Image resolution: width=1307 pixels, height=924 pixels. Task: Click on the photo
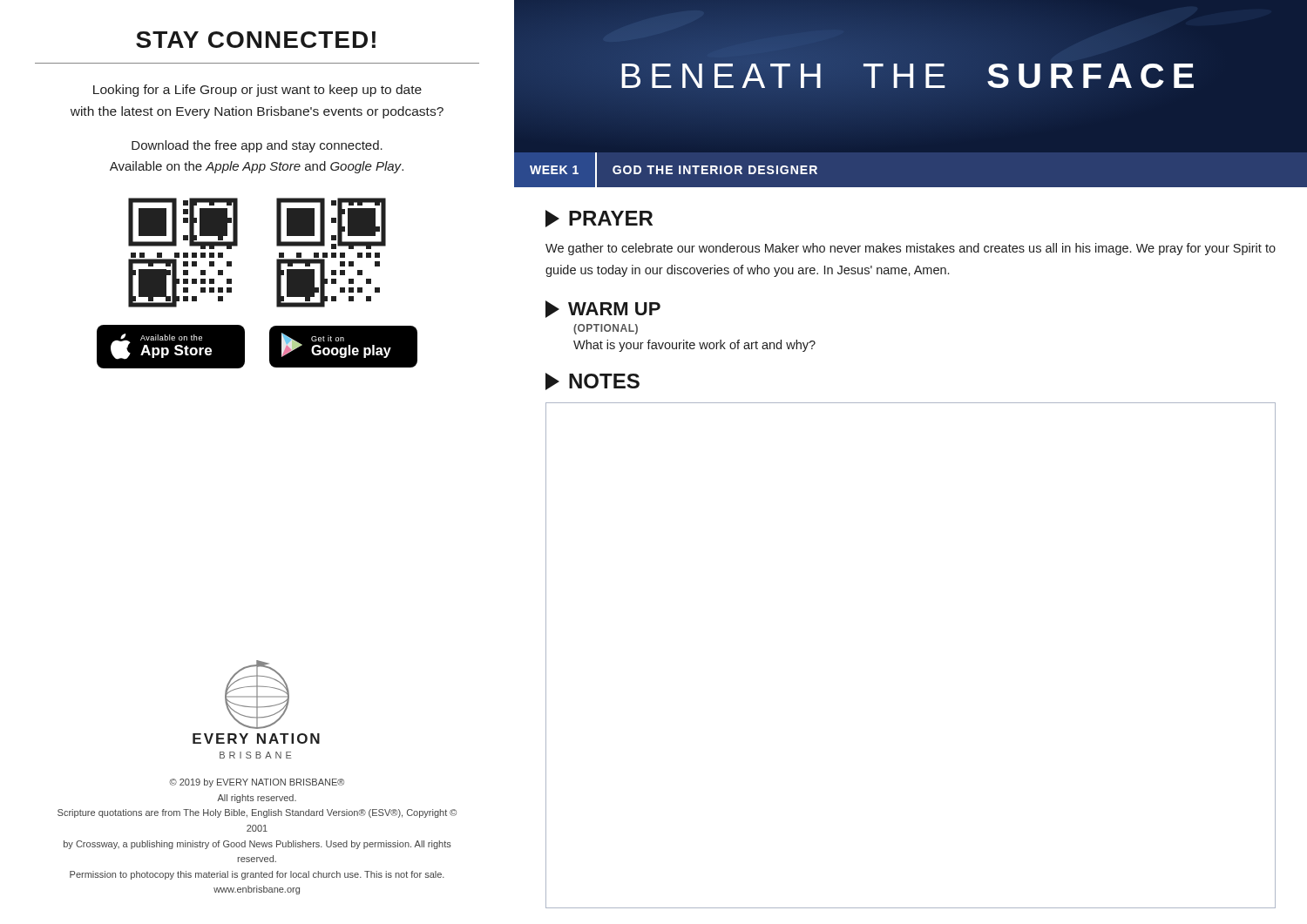(911, 76)
